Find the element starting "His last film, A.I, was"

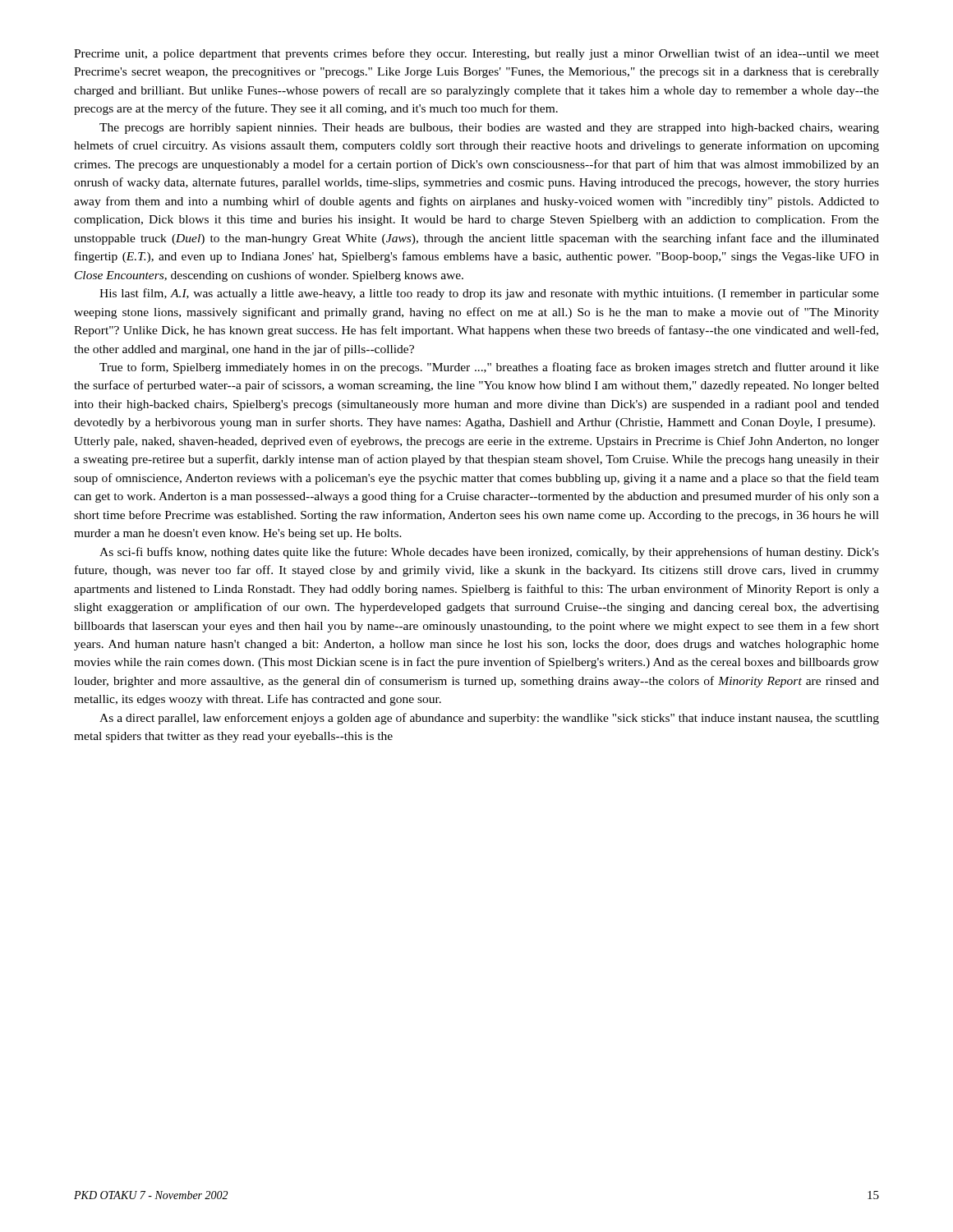pyautogui.click(x=476, y=321)
